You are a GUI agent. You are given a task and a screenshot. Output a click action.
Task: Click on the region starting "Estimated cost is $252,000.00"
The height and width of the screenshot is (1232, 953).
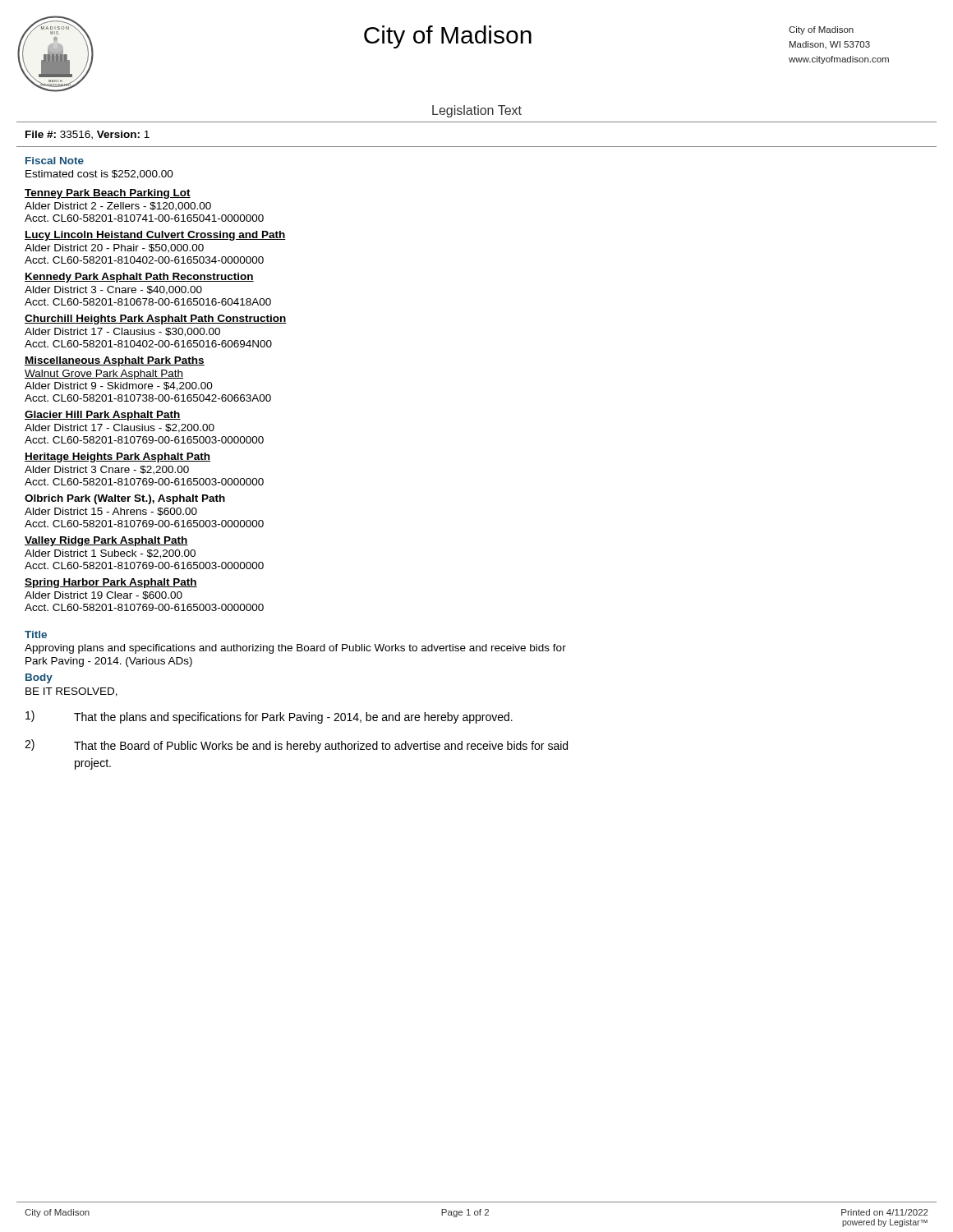pos(99,174)
